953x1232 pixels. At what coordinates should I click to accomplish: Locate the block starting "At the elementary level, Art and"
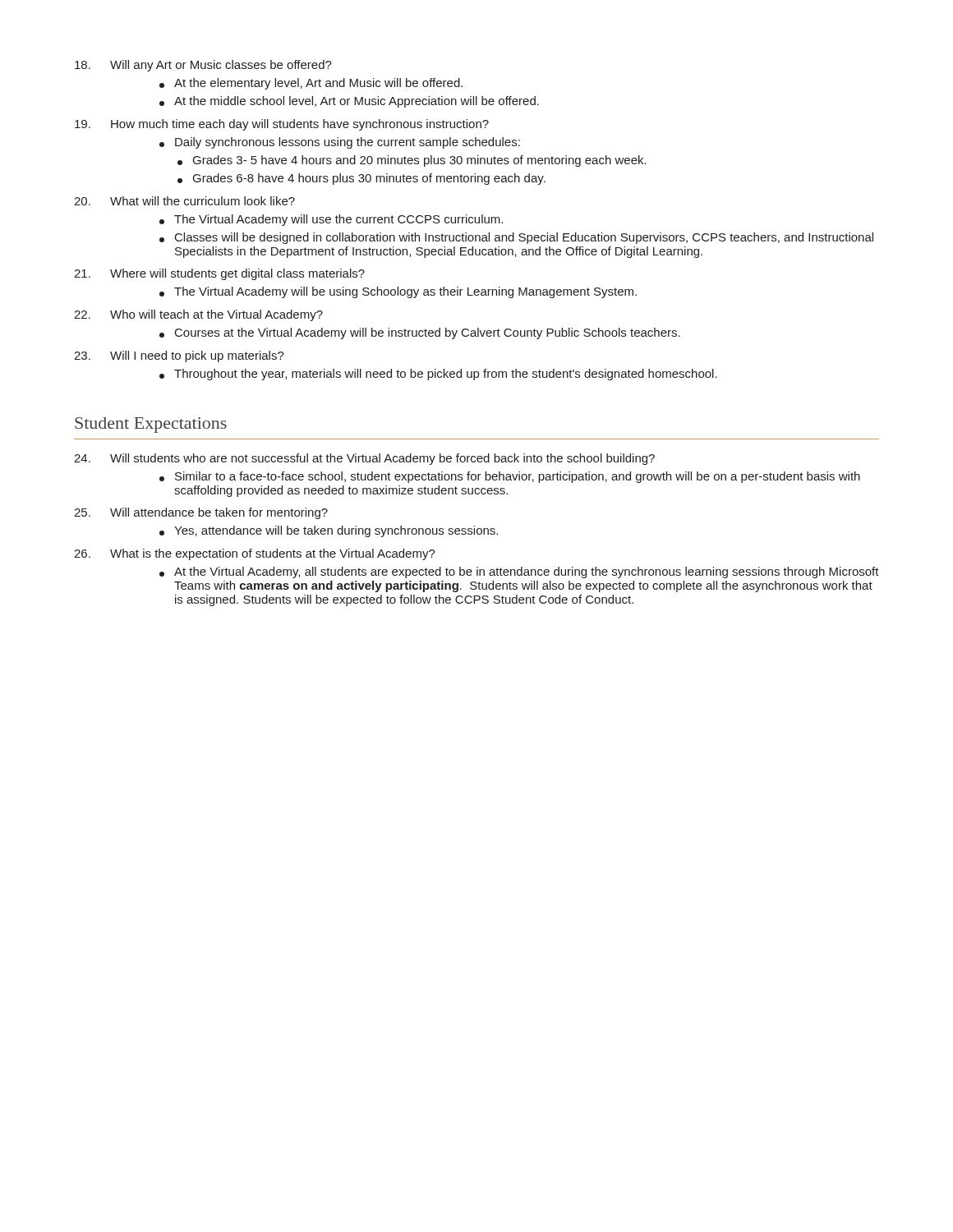311,84
